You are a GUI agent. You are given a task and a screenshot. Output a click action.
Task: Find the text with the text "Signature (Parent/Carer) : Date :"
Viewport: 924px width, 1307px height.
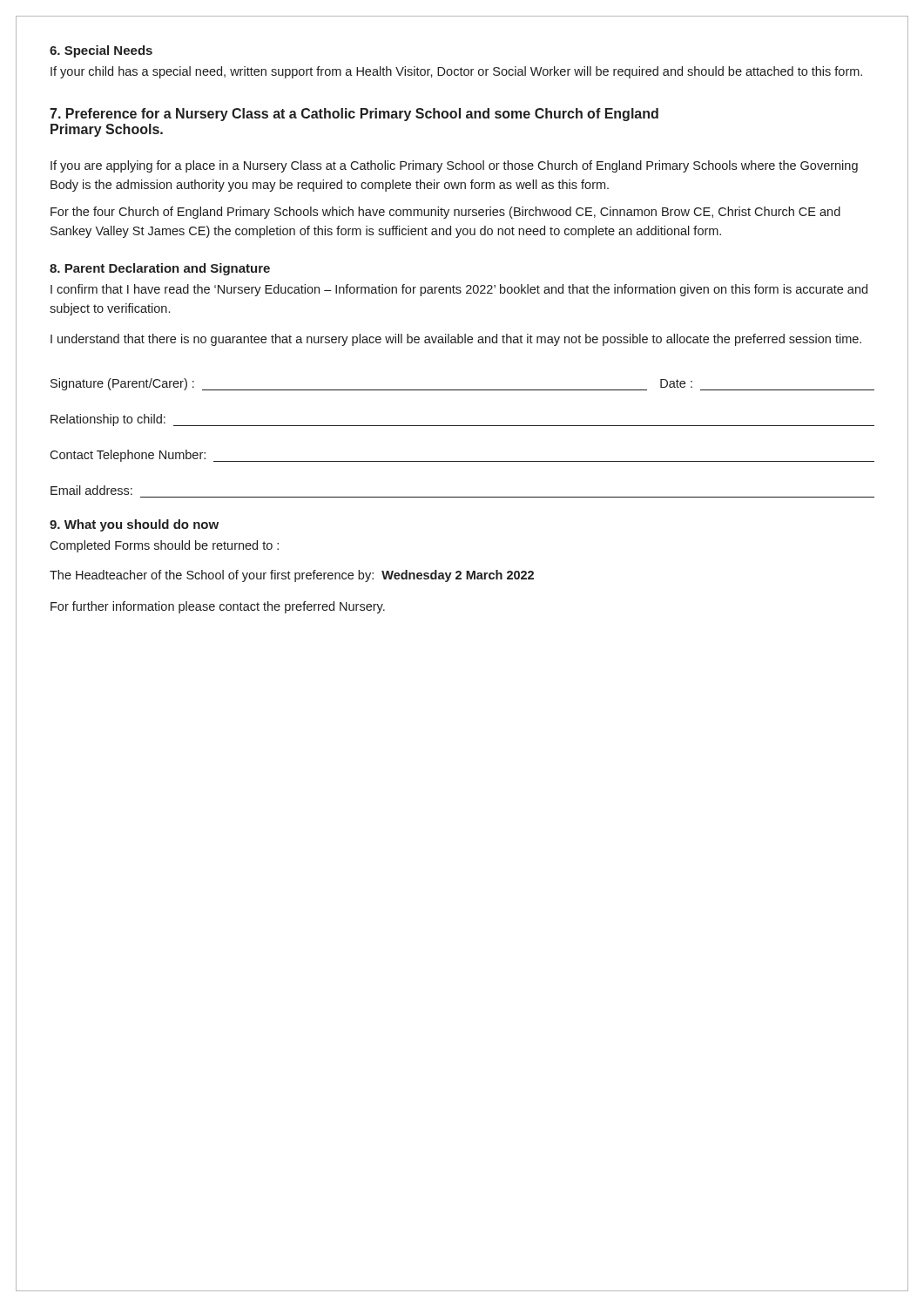pyautogui.click(x=462, y=382)
